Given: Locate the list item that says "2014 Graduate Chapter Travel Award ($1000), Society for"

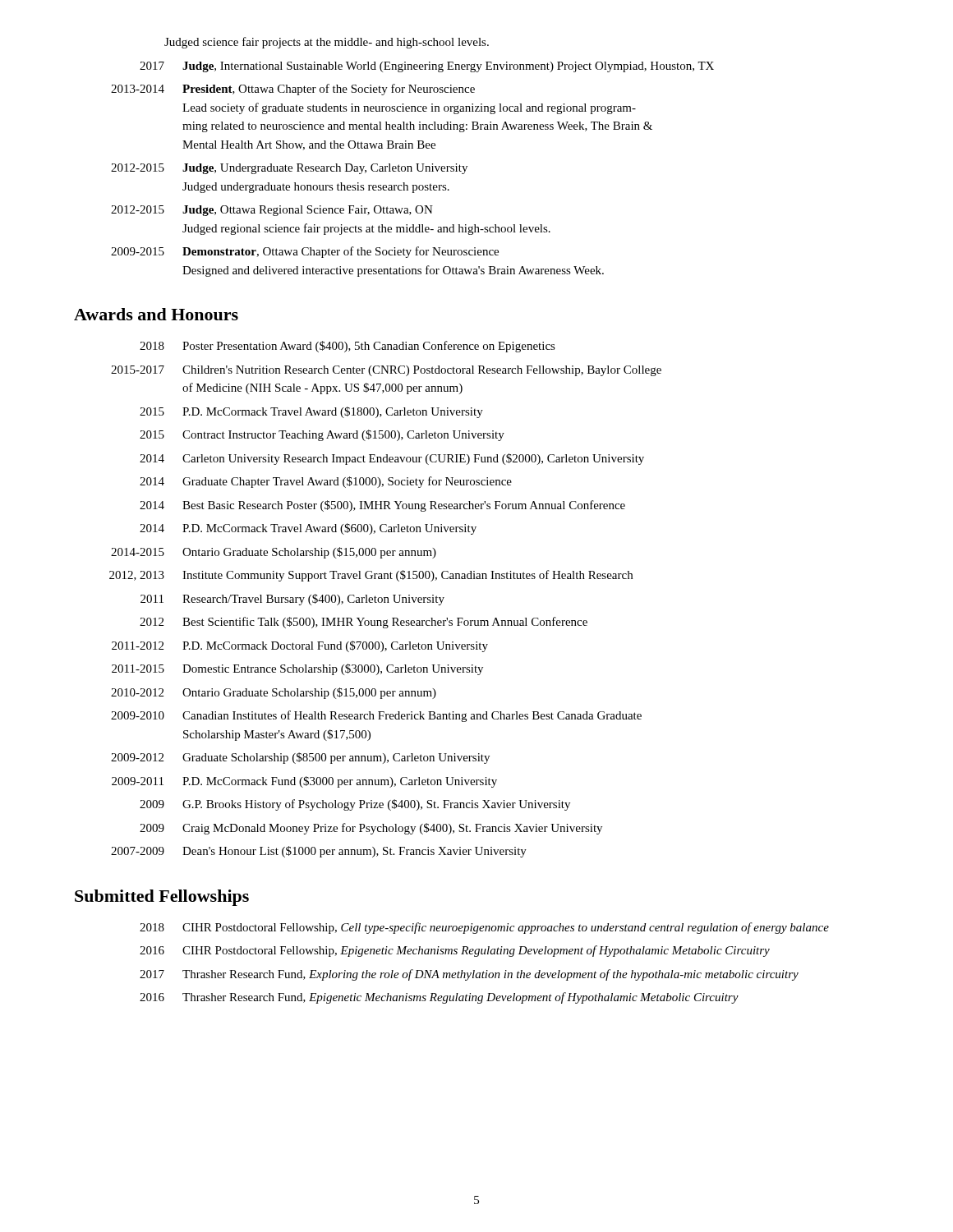Looking at the screenshot, I should (476, 481).
